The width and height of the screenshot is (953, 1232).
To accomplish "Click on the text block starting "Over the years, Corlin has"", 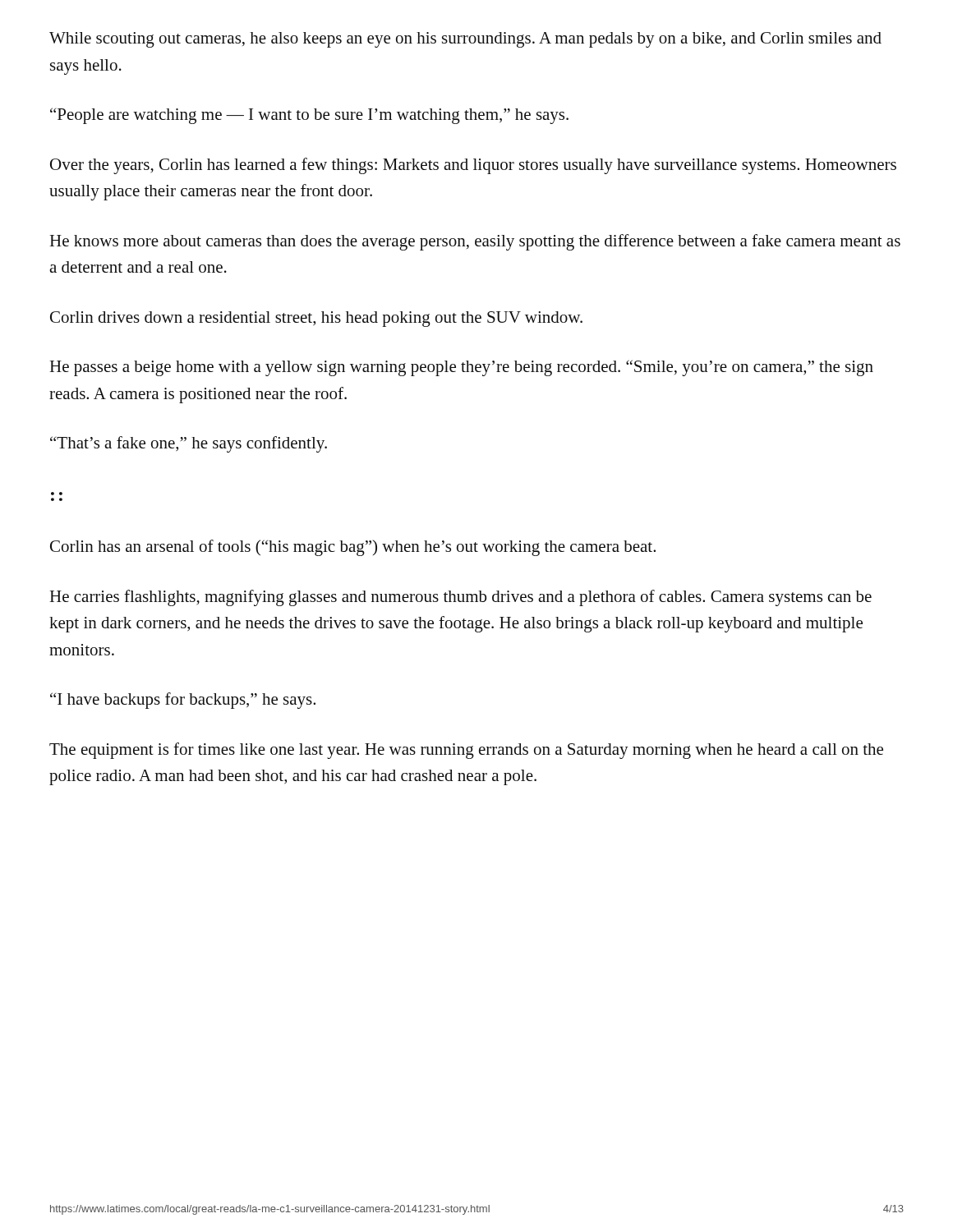I will click(473, 177).
